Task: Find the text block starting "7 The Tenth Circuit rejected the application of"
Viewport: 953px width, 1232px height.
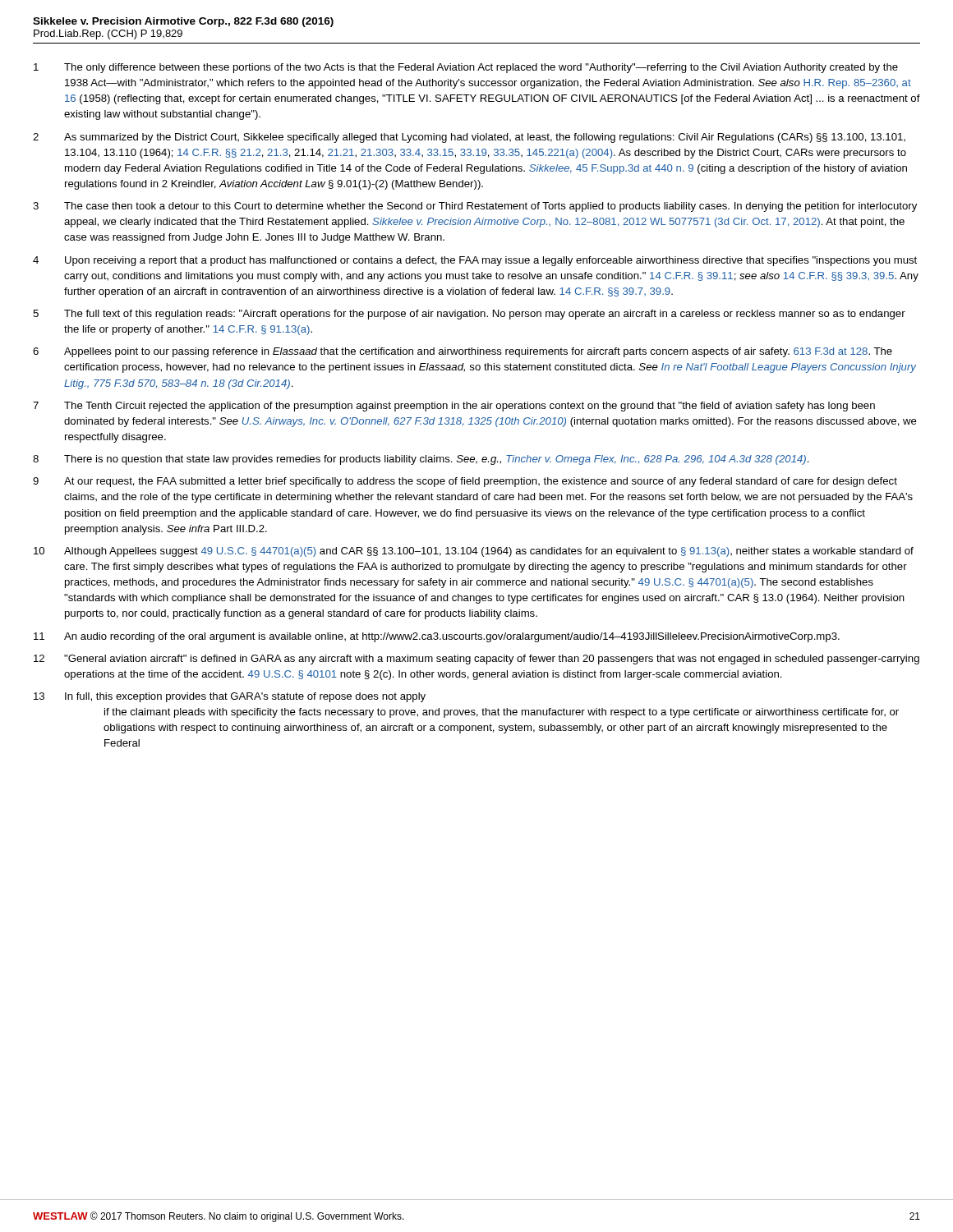Action: [x=476, y=421]
